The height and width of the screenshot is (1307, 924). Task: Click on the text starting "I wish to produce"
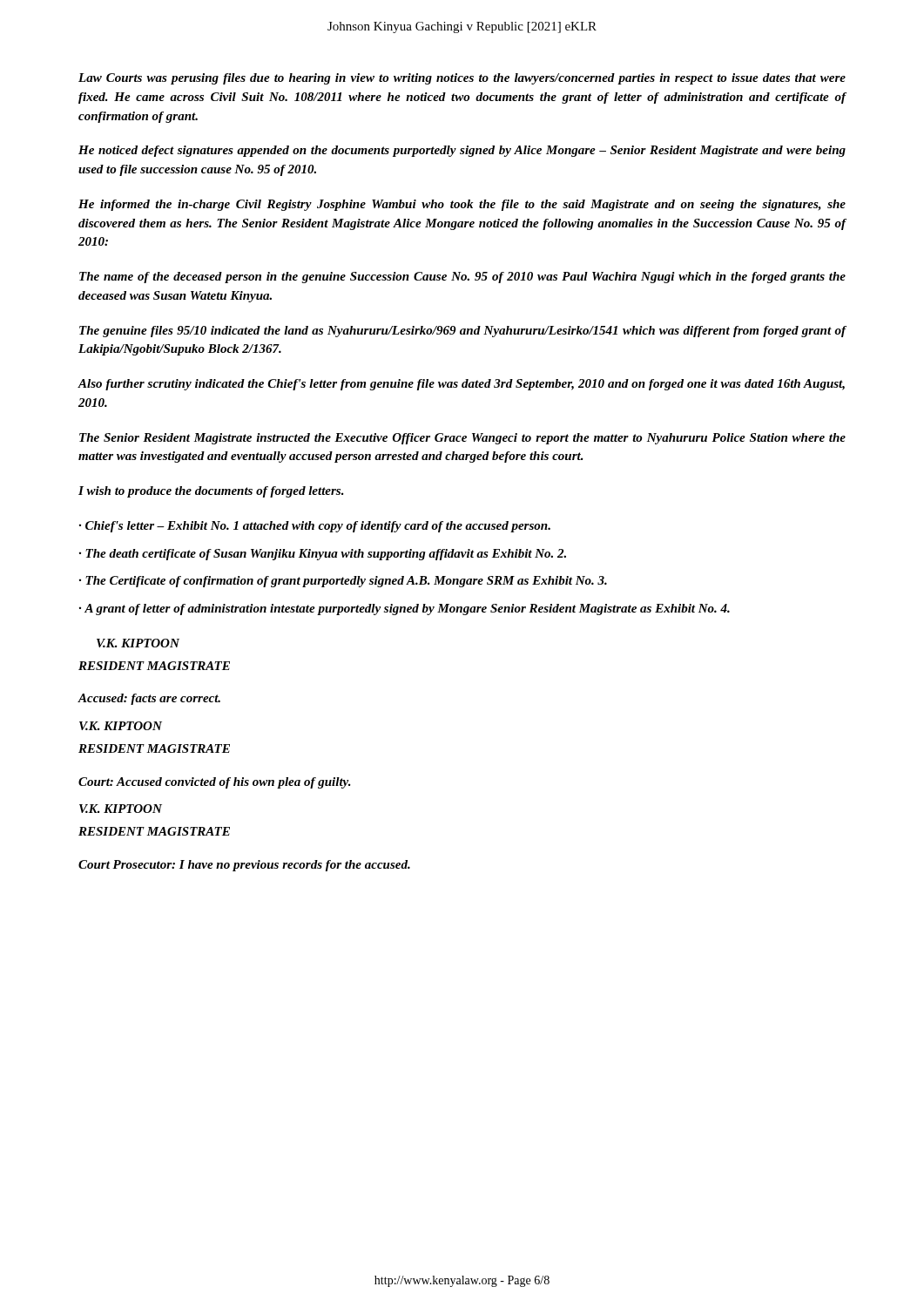click(211, 491)
